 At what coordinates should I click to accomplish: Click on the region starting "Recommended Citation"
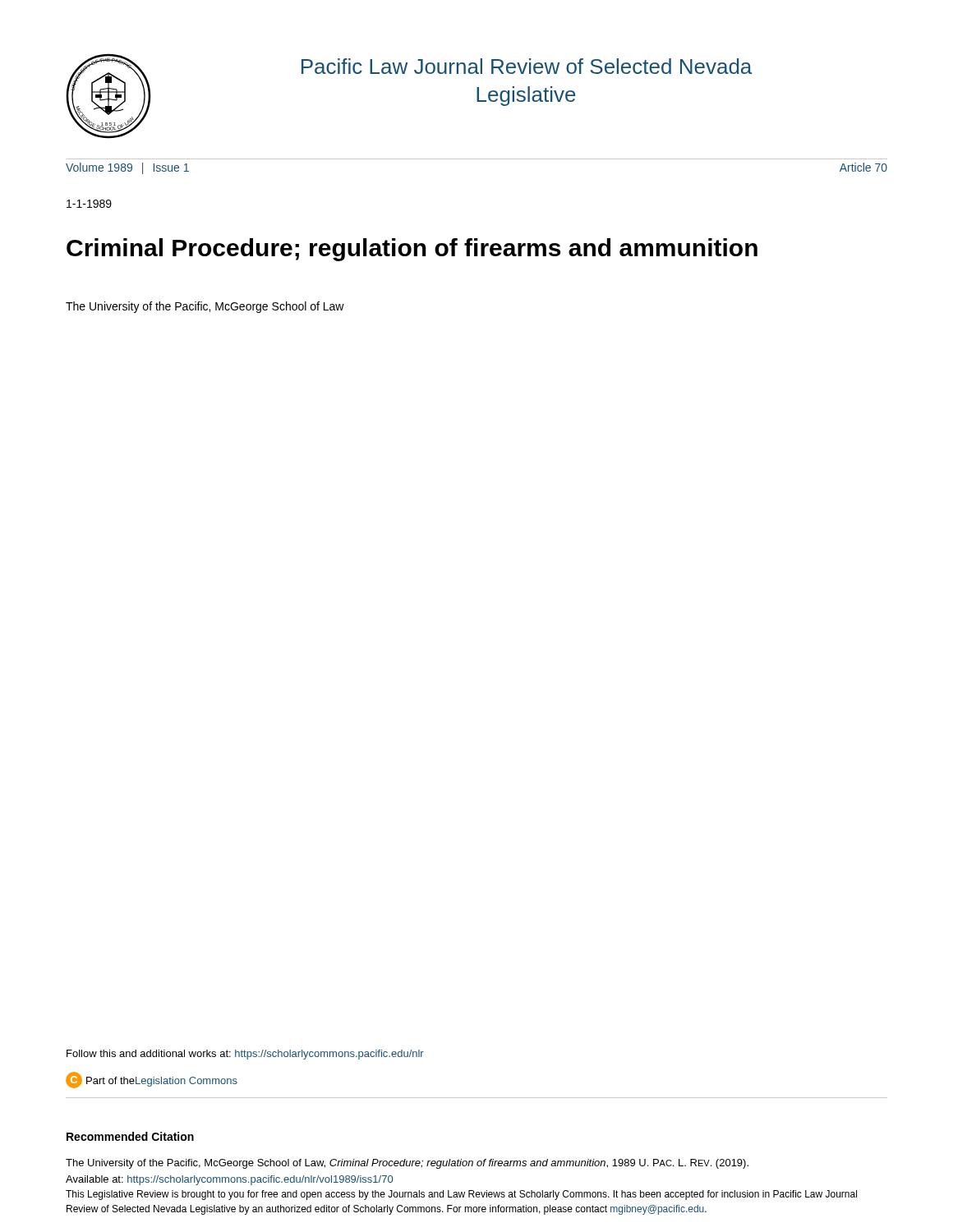click(x=130, y=1137)
